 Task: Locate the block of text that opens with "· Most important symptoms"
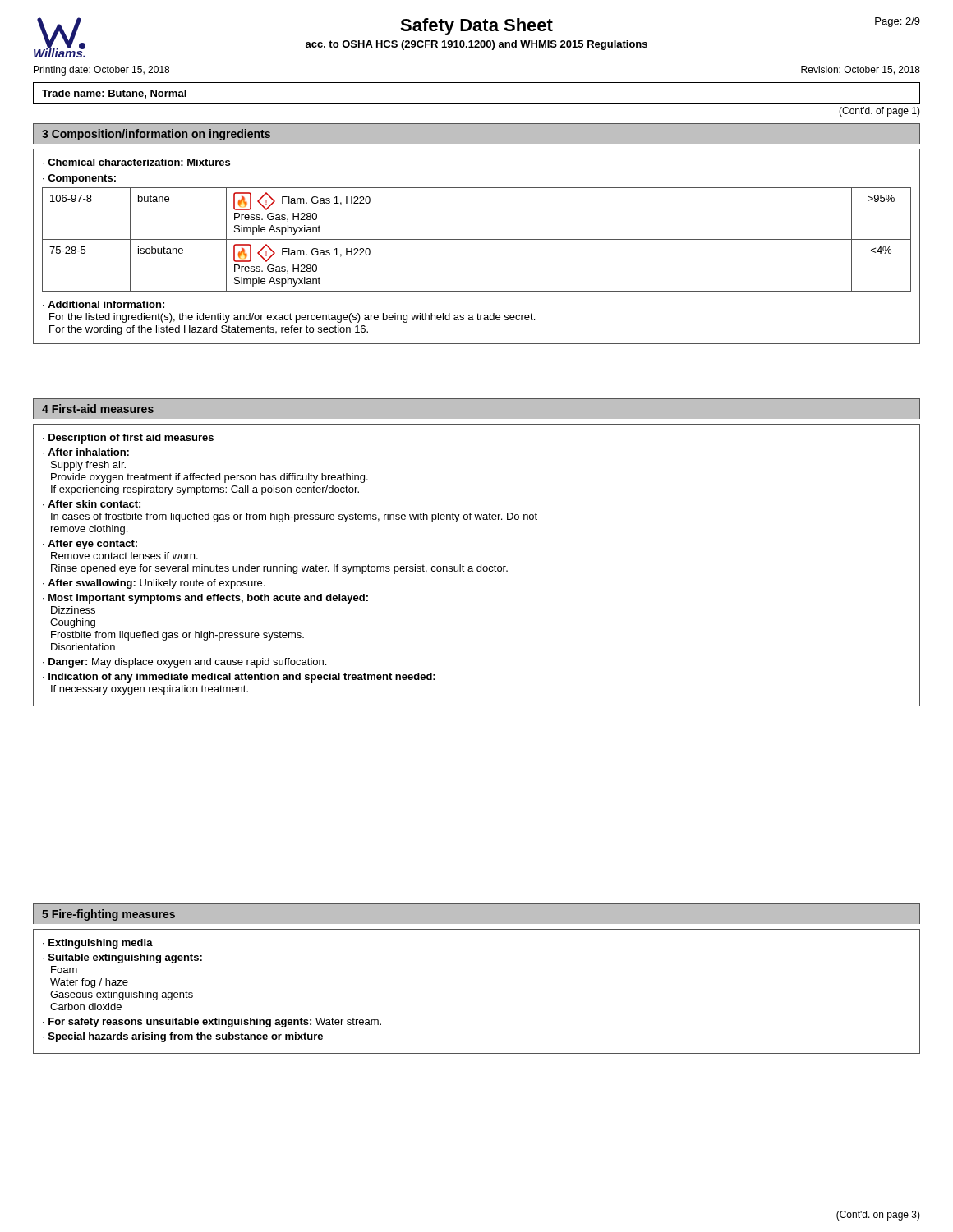205,622
